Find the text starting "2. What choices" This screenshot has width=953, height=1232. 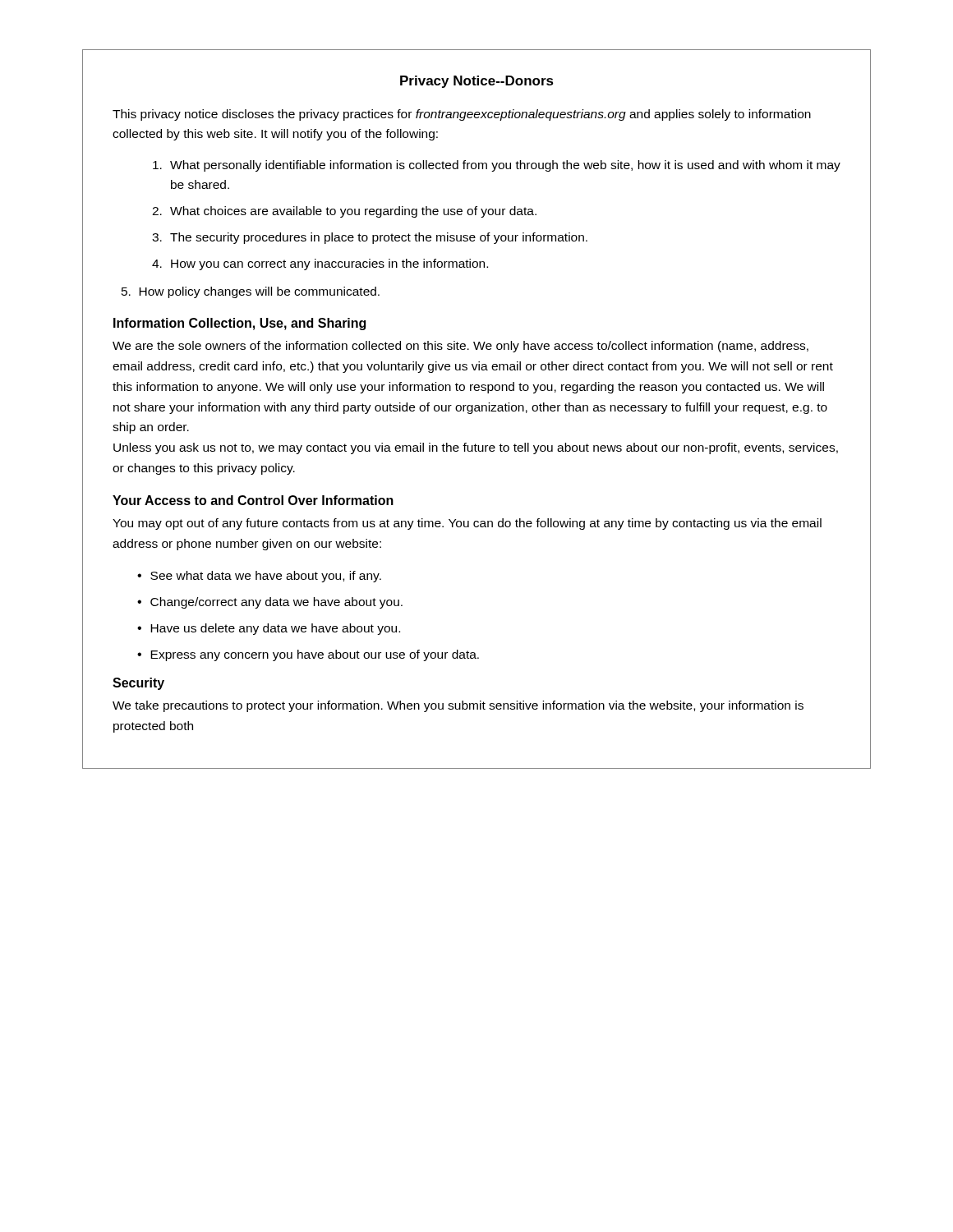click(345, 211)
